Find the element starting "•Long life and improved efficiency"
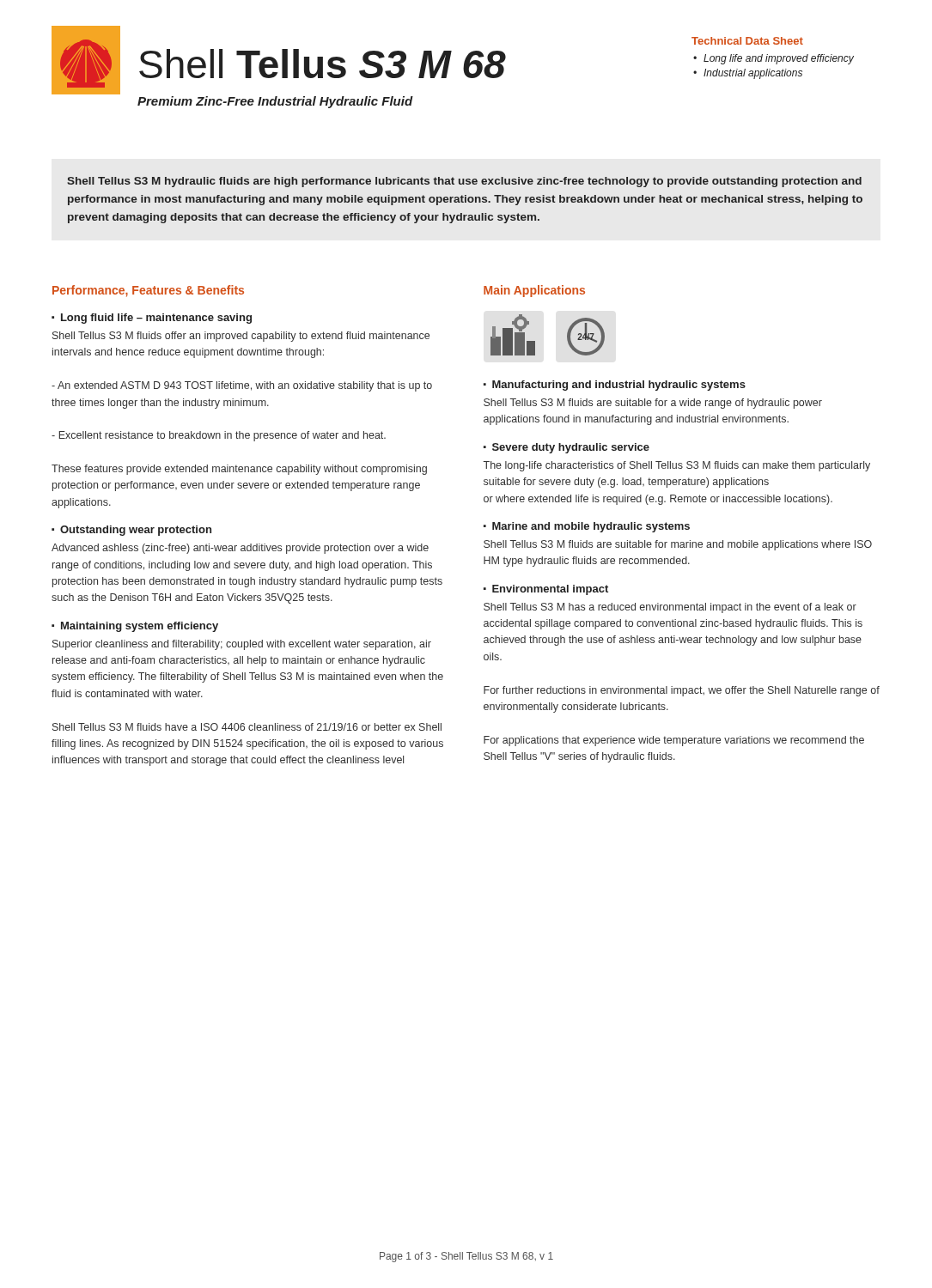The image size is (932, 1288). [x=773, y=58]
